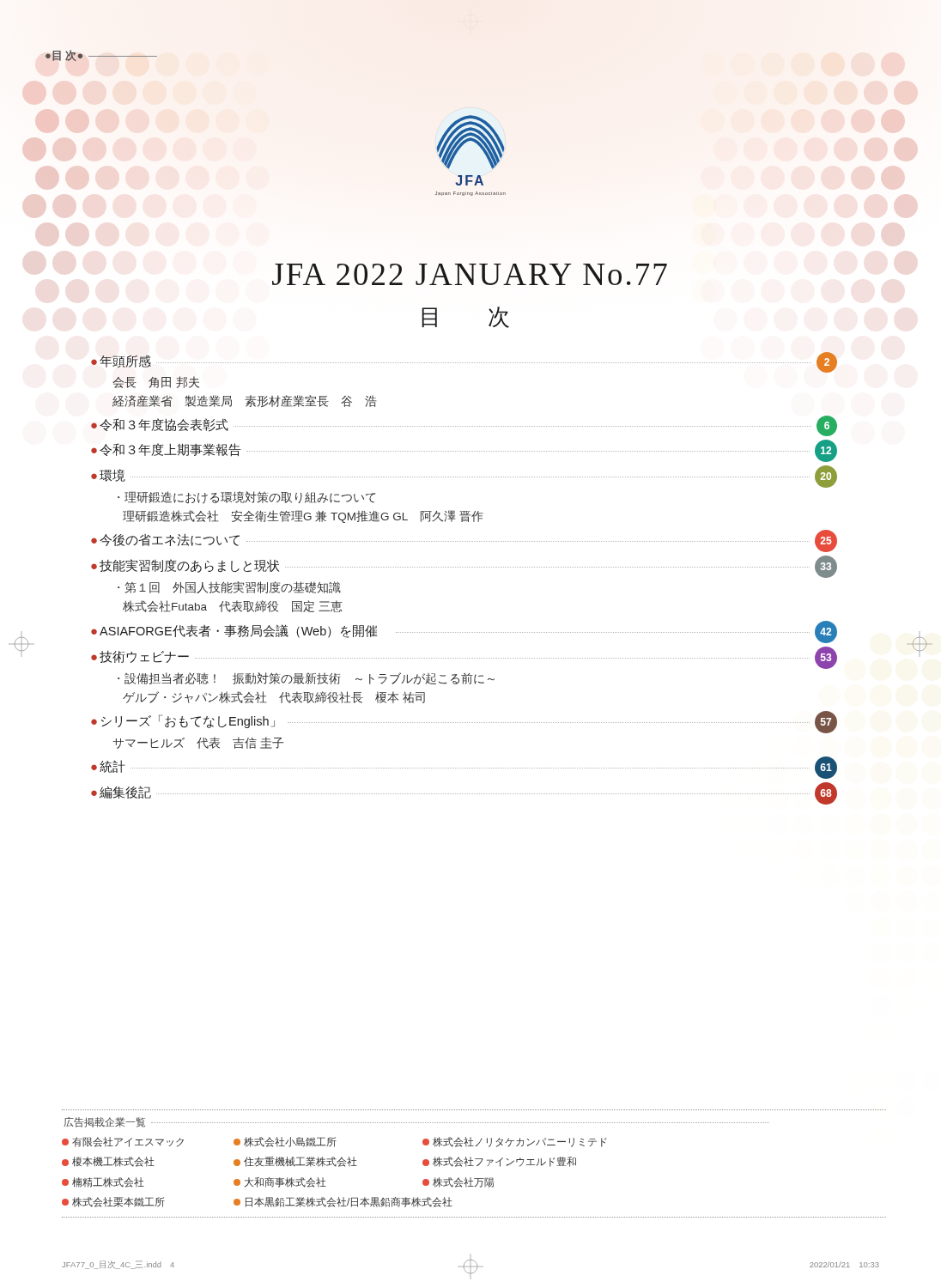Click the title
The image size is (941, 1288).
(x=470, y=274)
